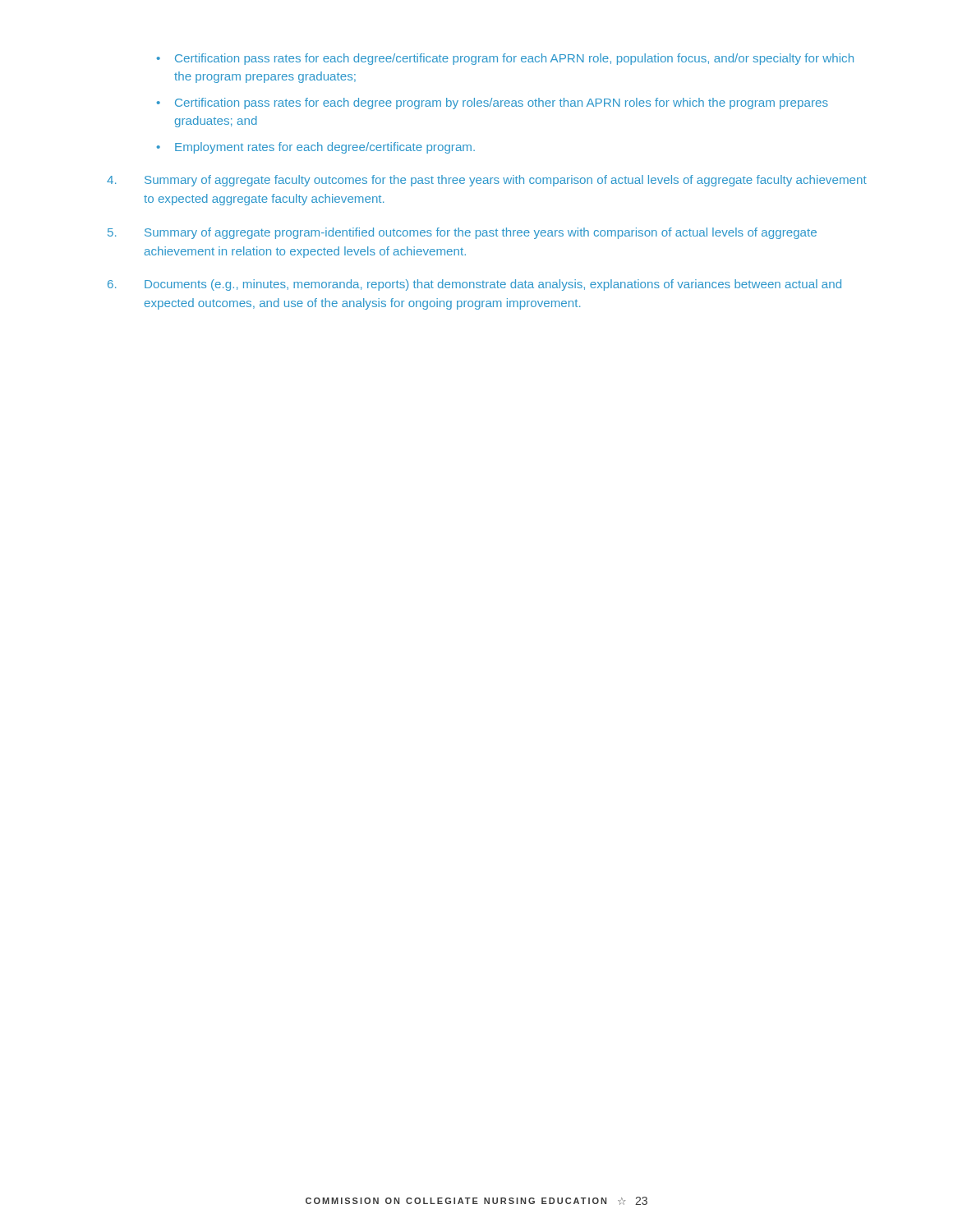Where is the passage that starts "4. Summary of aggregate faculty"?
Viewport: 953px width, 1232px height.
pos(489,190)
